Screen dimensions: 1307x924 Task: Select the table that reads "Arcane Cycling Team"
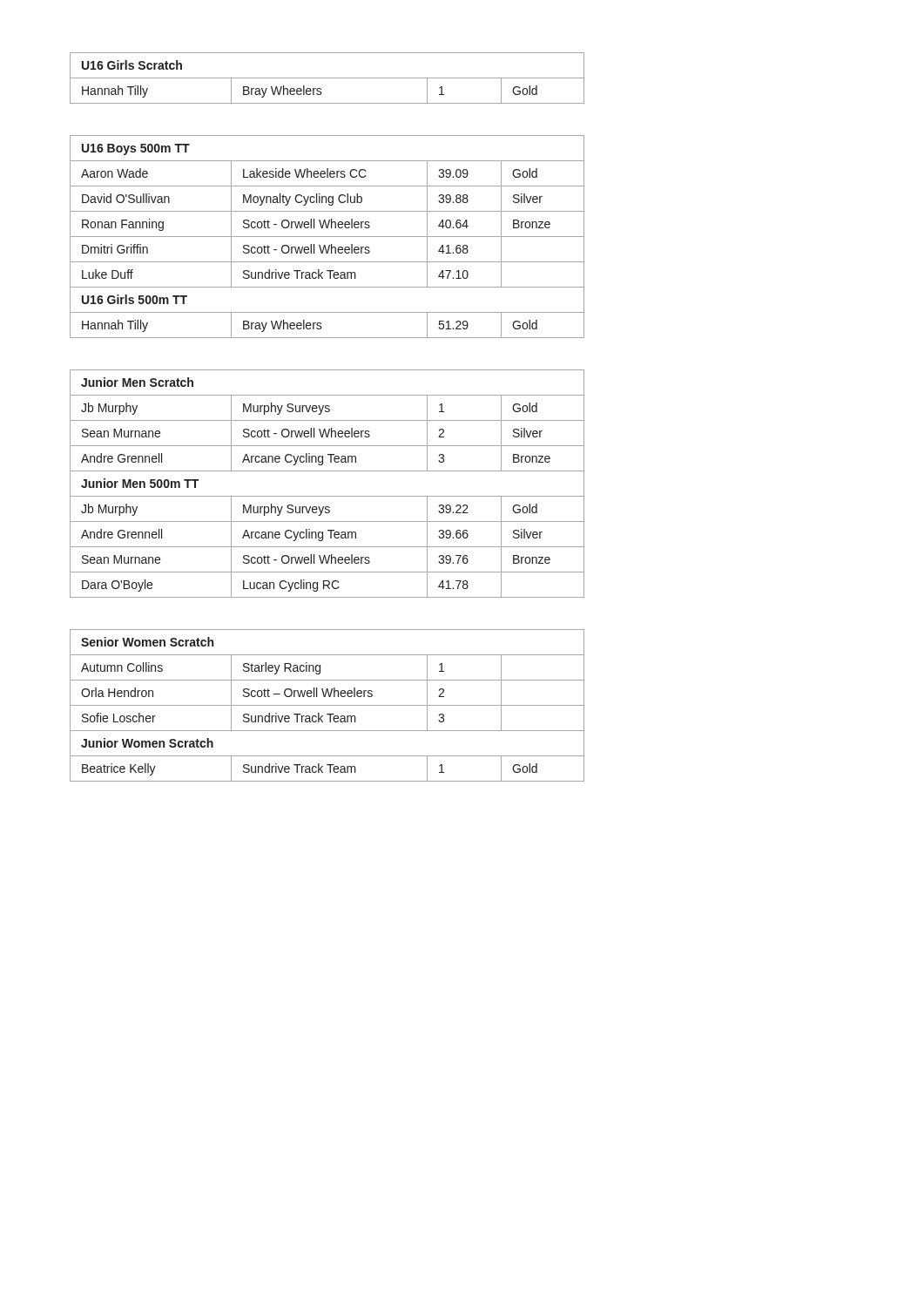coord(462,484)
